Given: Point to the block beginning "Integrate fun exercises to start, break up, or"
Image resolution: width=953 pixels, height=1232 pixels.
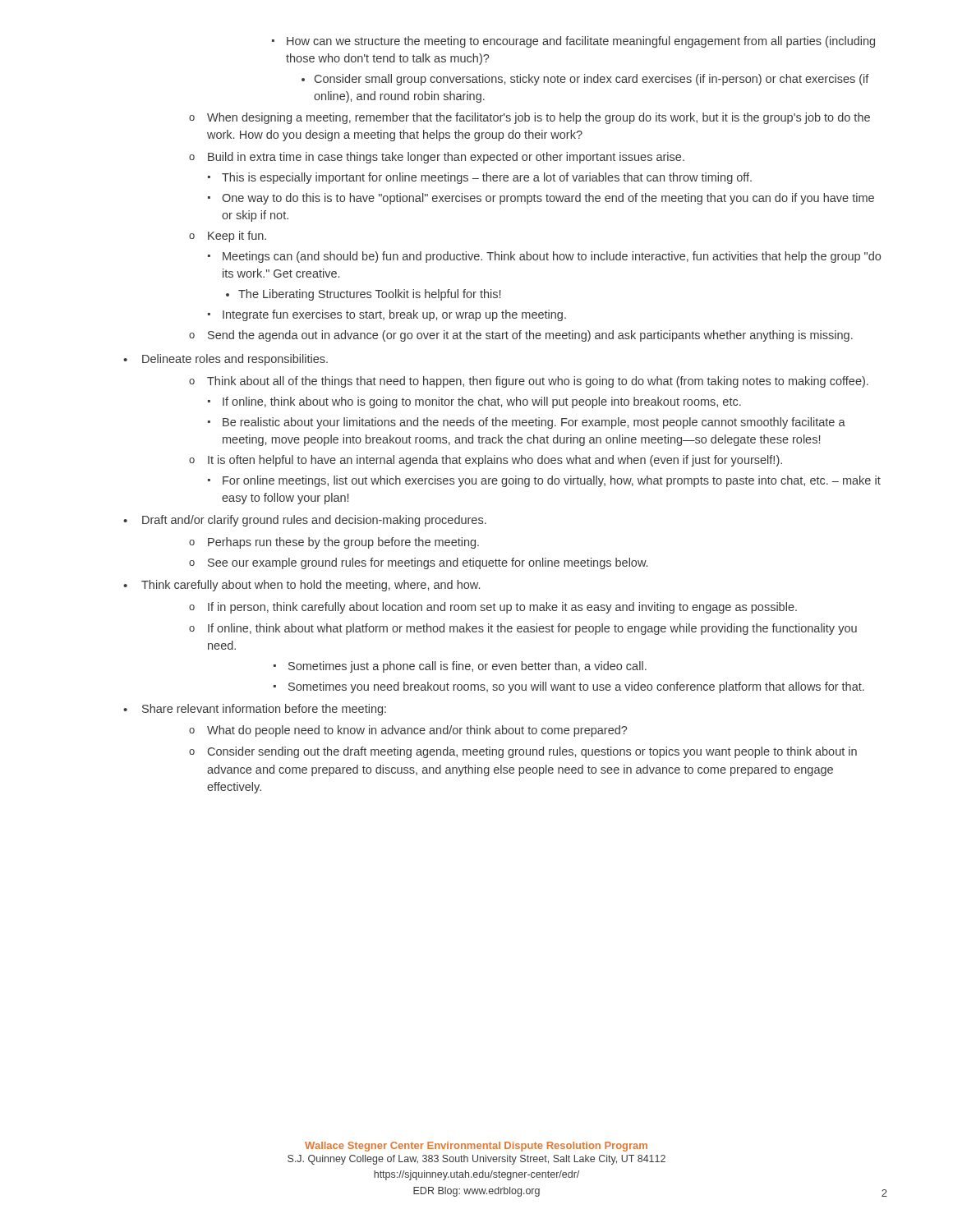Looking at the screenshot, I should (394, 315).
